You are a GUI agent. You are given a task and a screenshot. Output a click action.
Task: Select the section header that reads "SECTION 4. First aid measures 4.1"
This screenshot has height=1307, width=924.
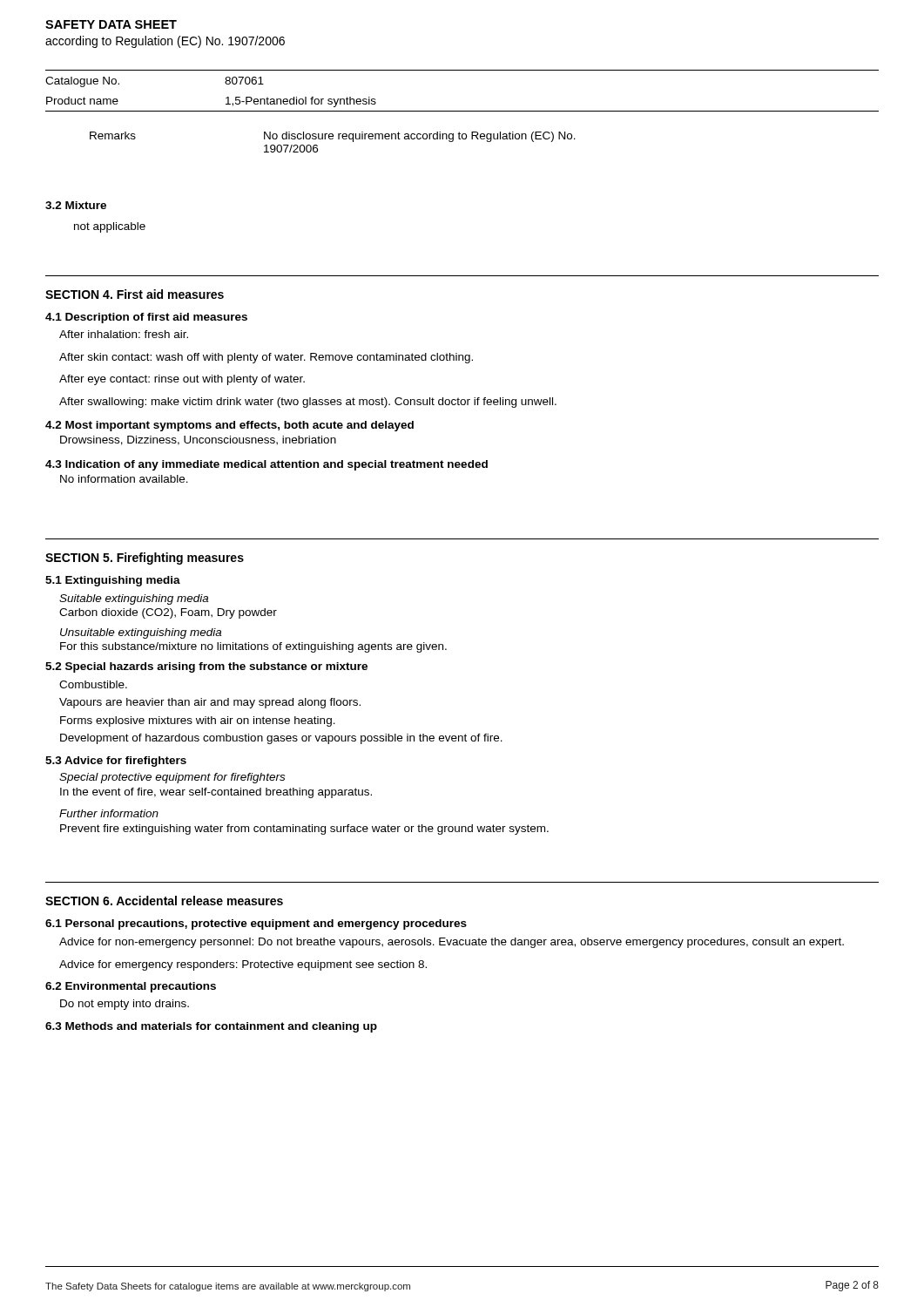[462, 387]
